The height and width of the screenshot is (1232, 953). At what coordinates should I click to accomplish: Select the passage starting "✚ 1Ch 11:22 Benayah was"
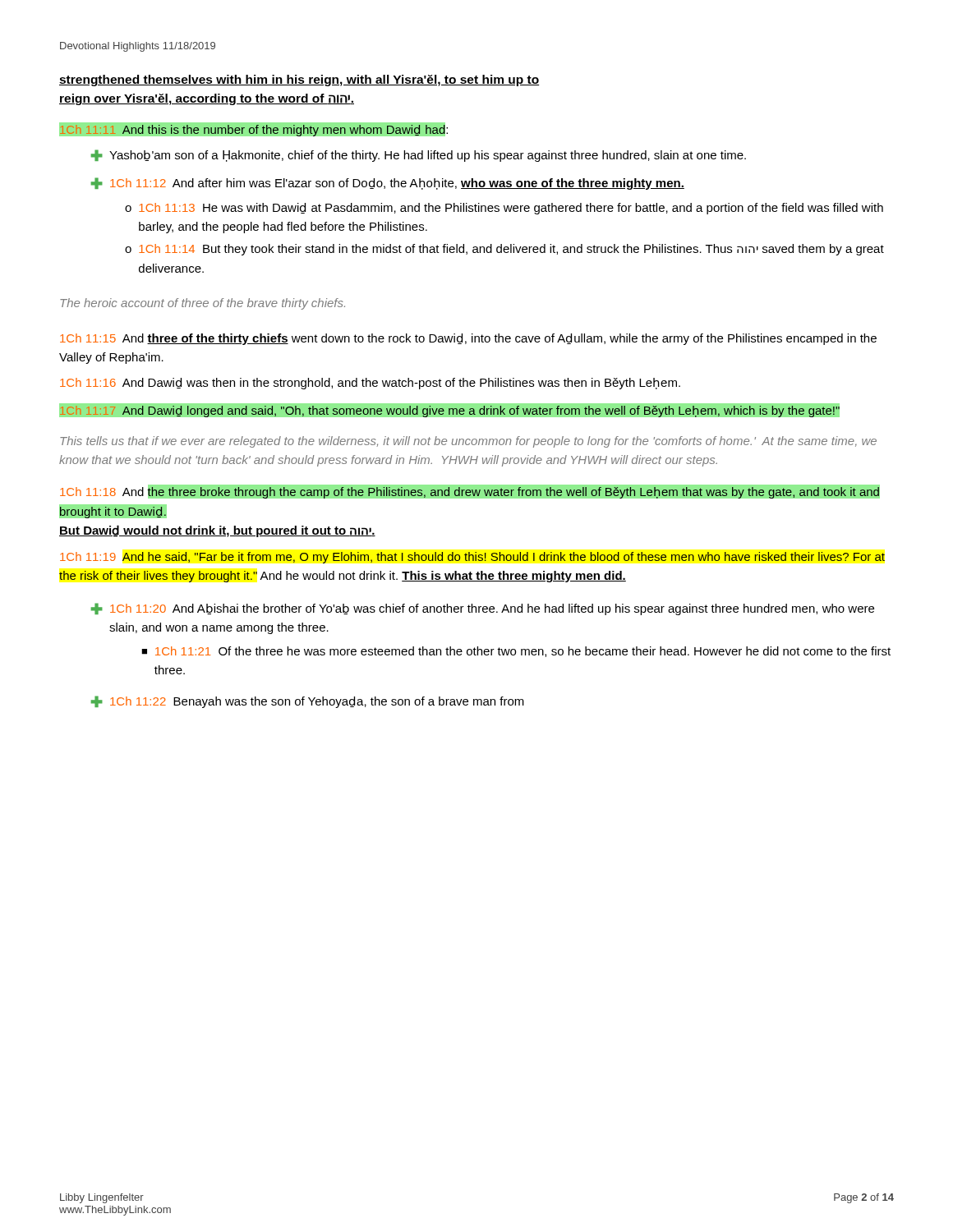(x=307, y=703)
